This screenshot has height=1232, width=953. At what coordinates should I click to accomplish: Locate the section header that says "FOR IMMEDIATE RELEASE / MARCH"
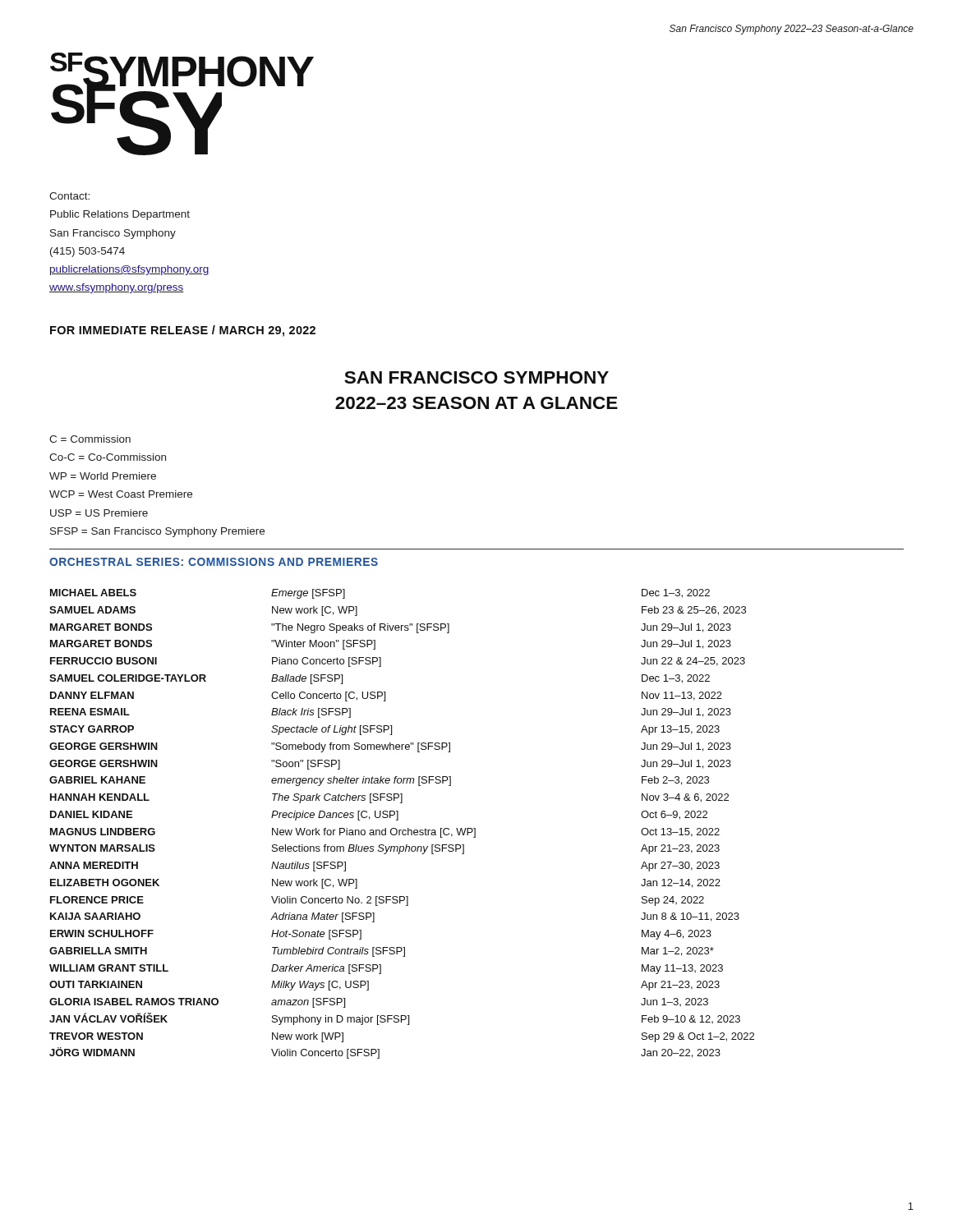183,330
